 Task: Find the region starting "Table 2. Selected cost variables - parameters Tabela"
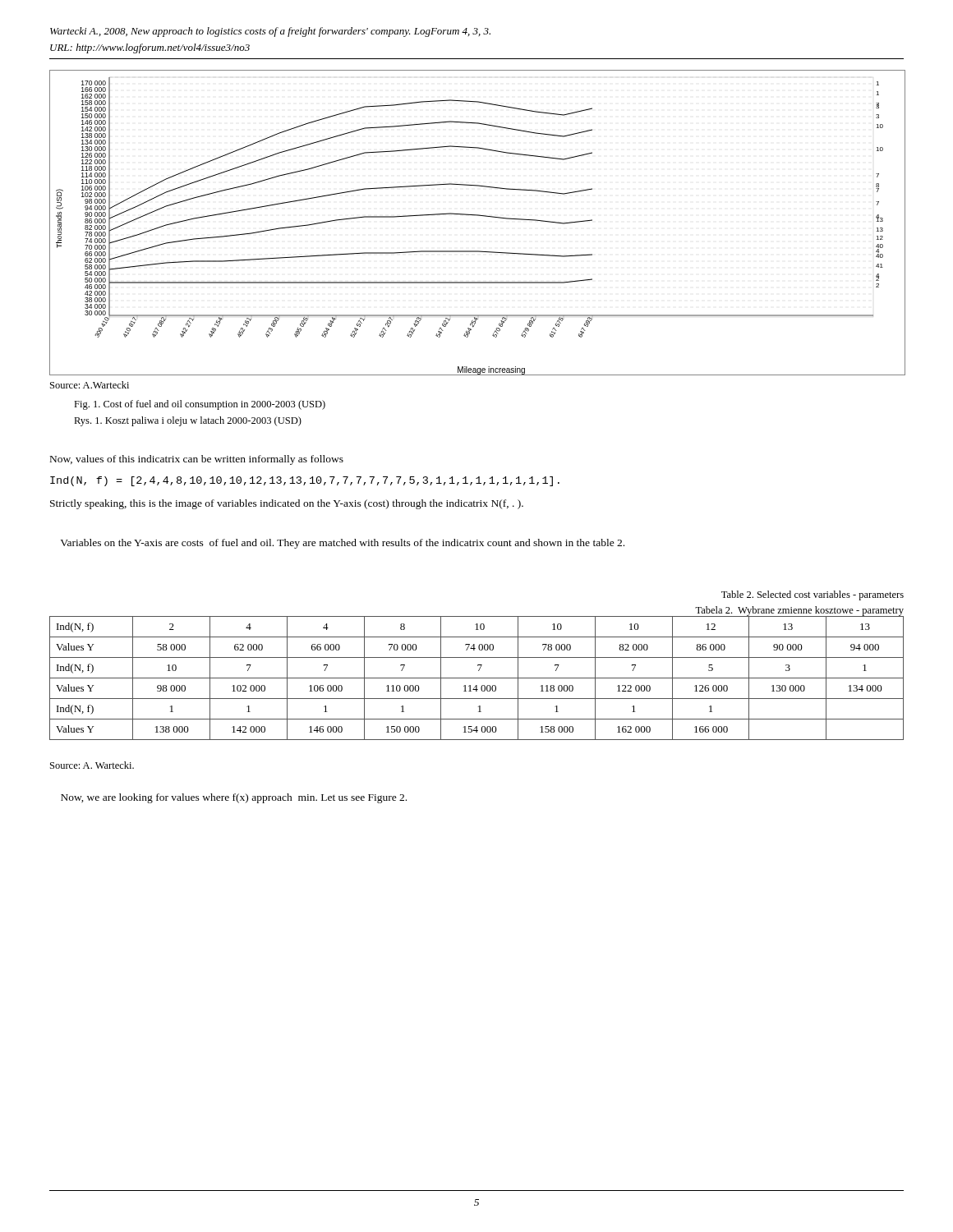click(800, 602)
